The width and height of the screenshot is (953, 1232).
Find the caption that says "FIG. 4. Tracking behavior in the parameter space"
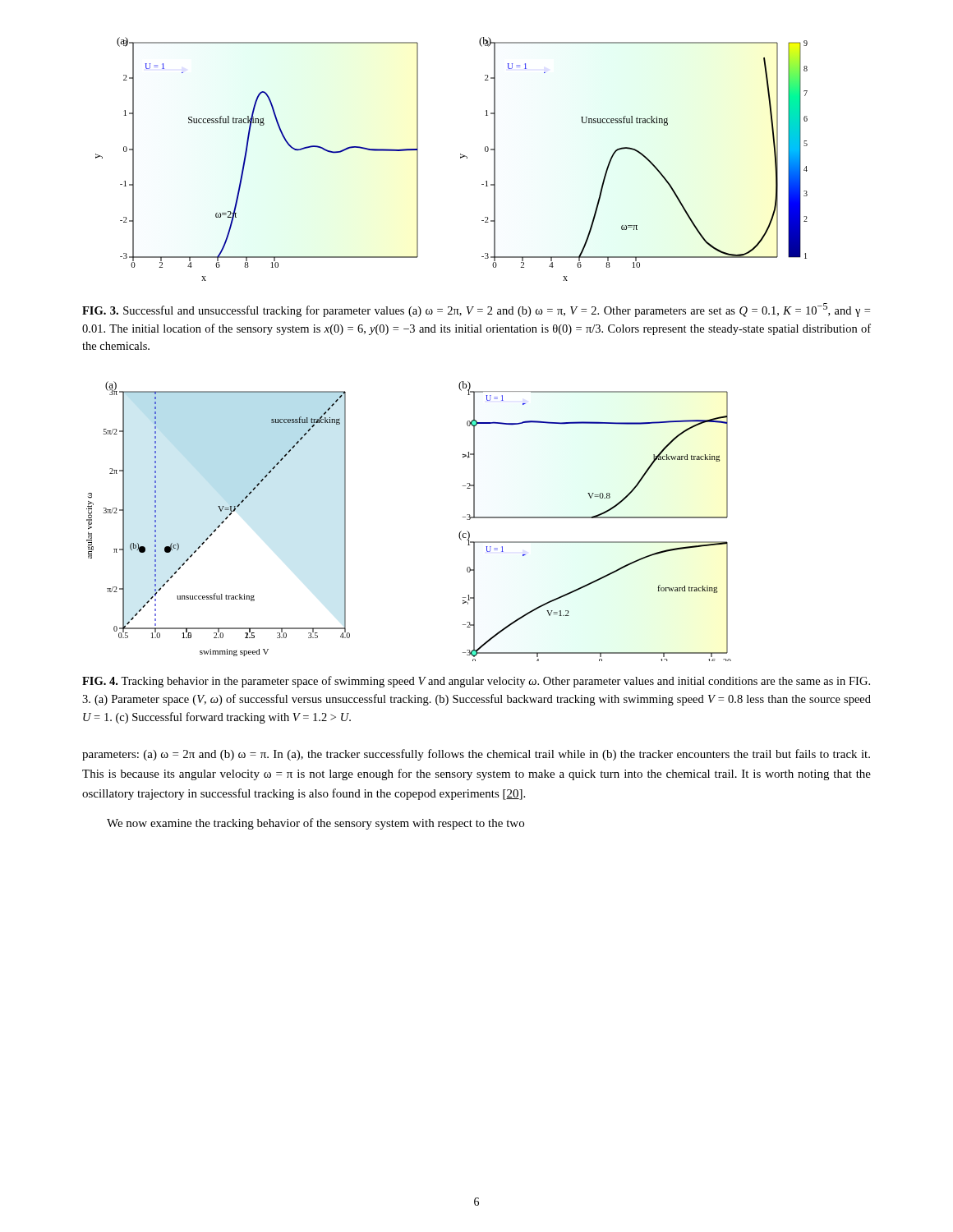(x=476, y=699)
